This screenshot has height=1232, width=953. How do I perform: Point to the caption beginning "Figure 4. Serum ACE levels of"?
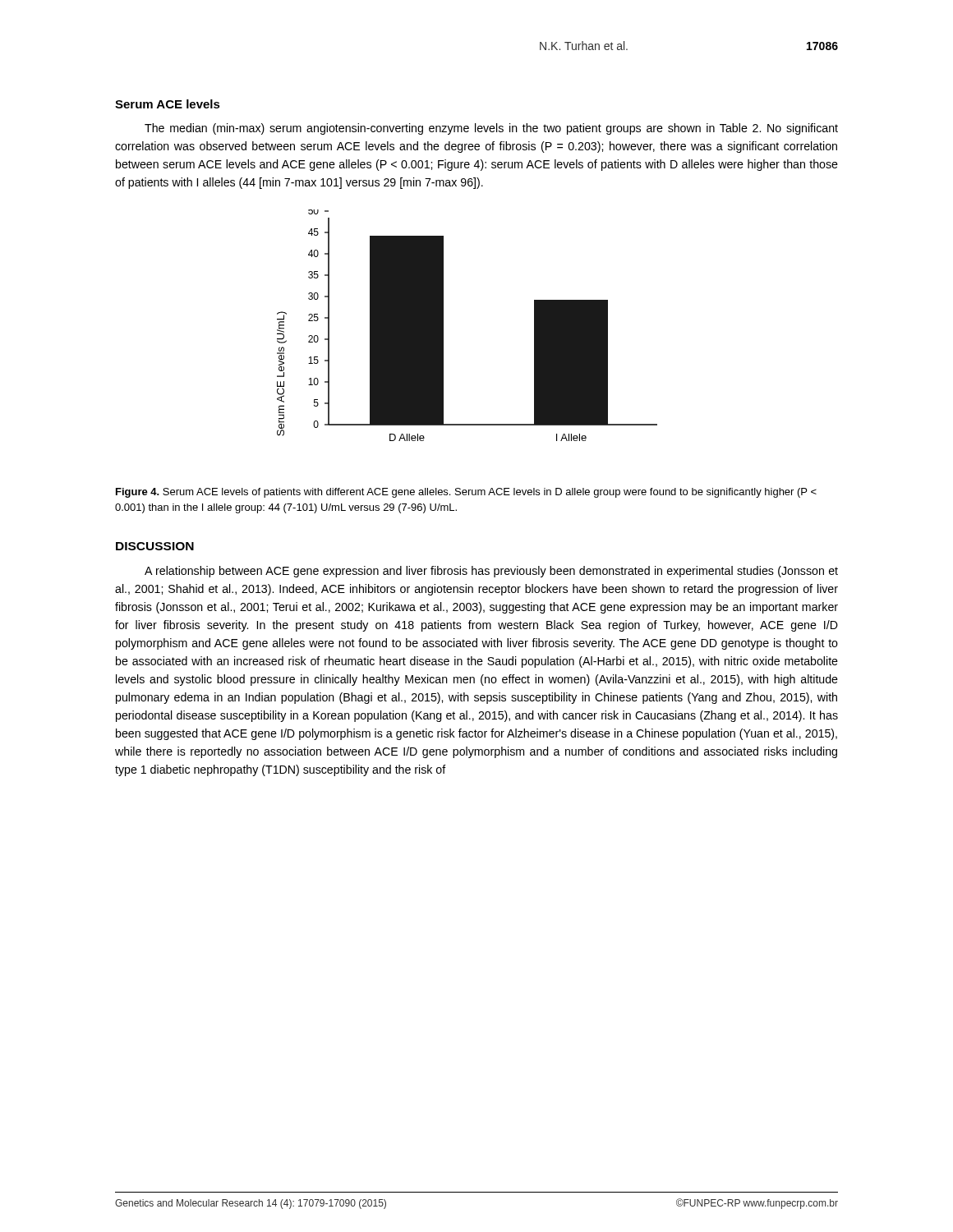pyautogui.click(x=466, y=499)
